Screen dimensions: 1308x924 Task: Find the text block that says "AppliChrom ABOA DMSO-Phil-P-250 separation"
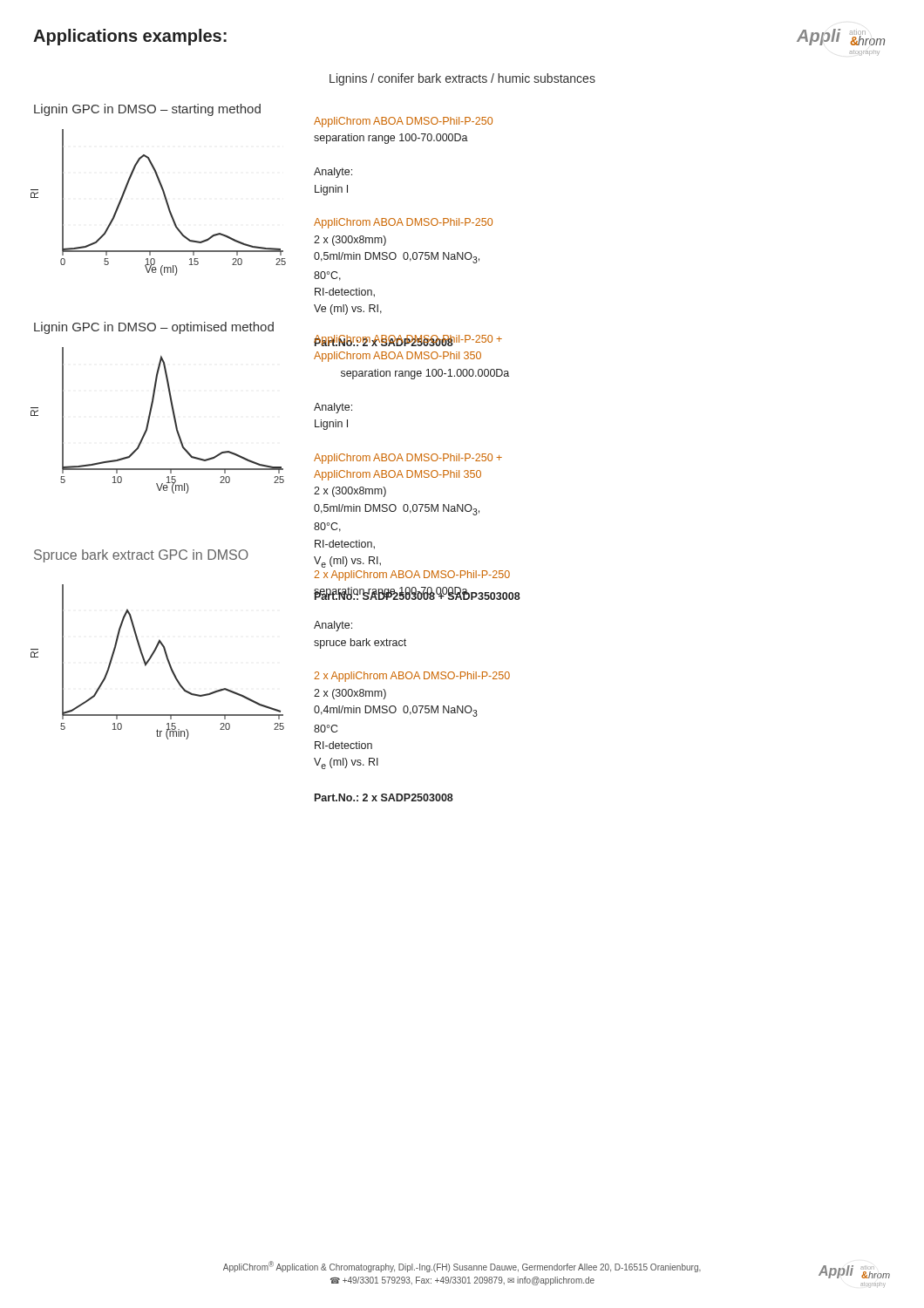(403, 232)
